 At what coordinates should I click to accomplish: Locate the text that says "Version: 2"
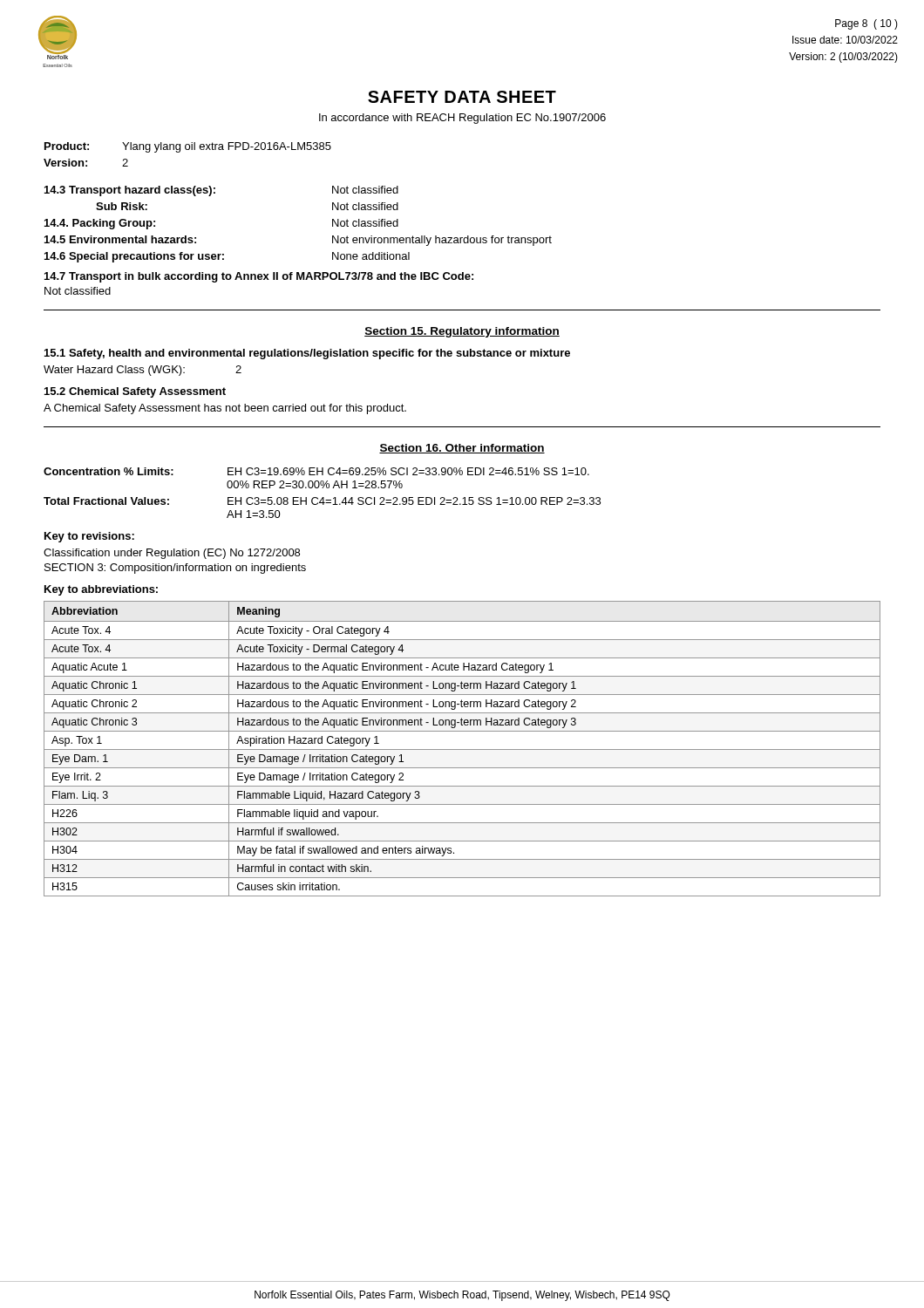click(86, 163)
